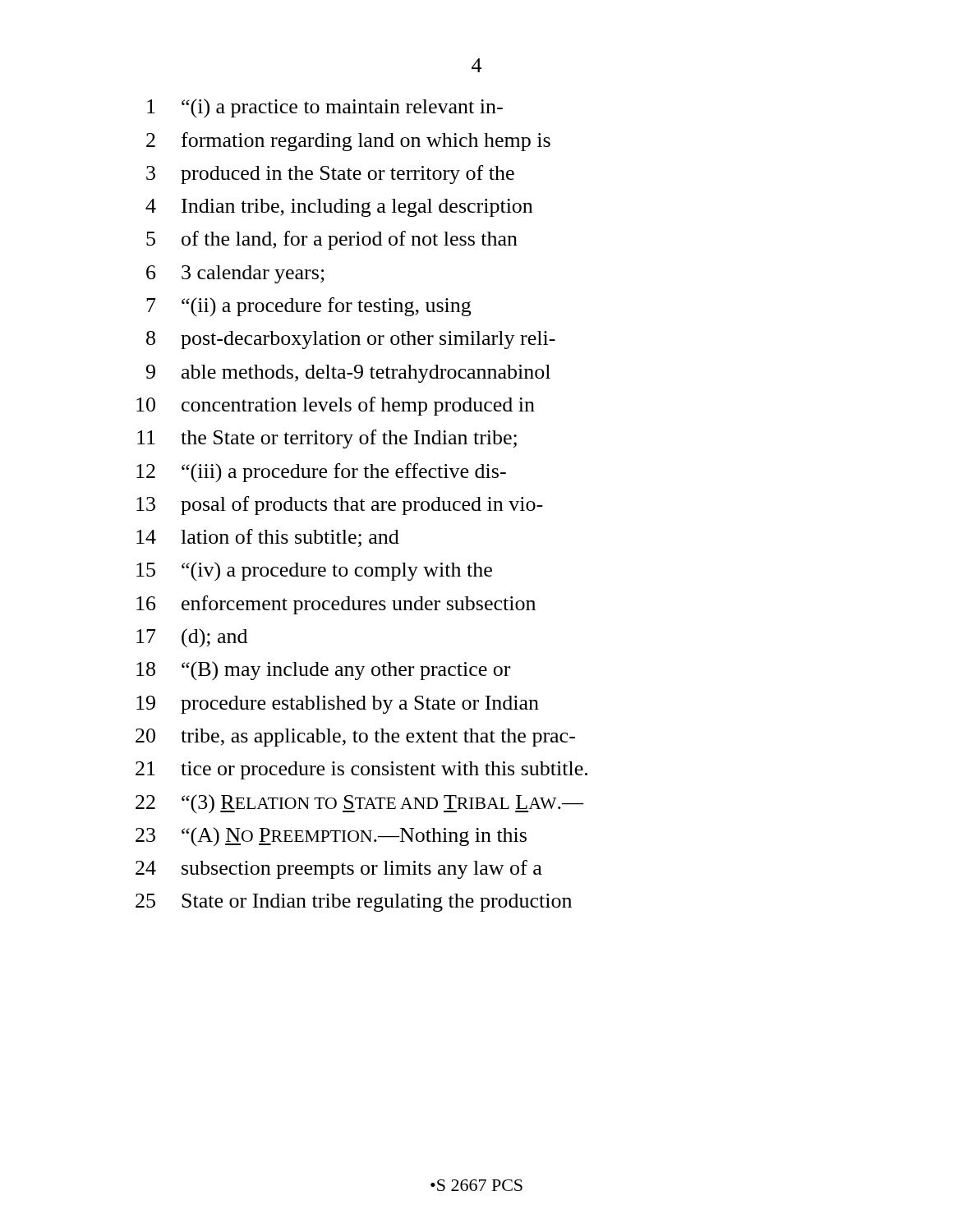Find the passage starting "18 “(B) may include any other"
This screenshot has height=1232, width=953.
[485, 670]
